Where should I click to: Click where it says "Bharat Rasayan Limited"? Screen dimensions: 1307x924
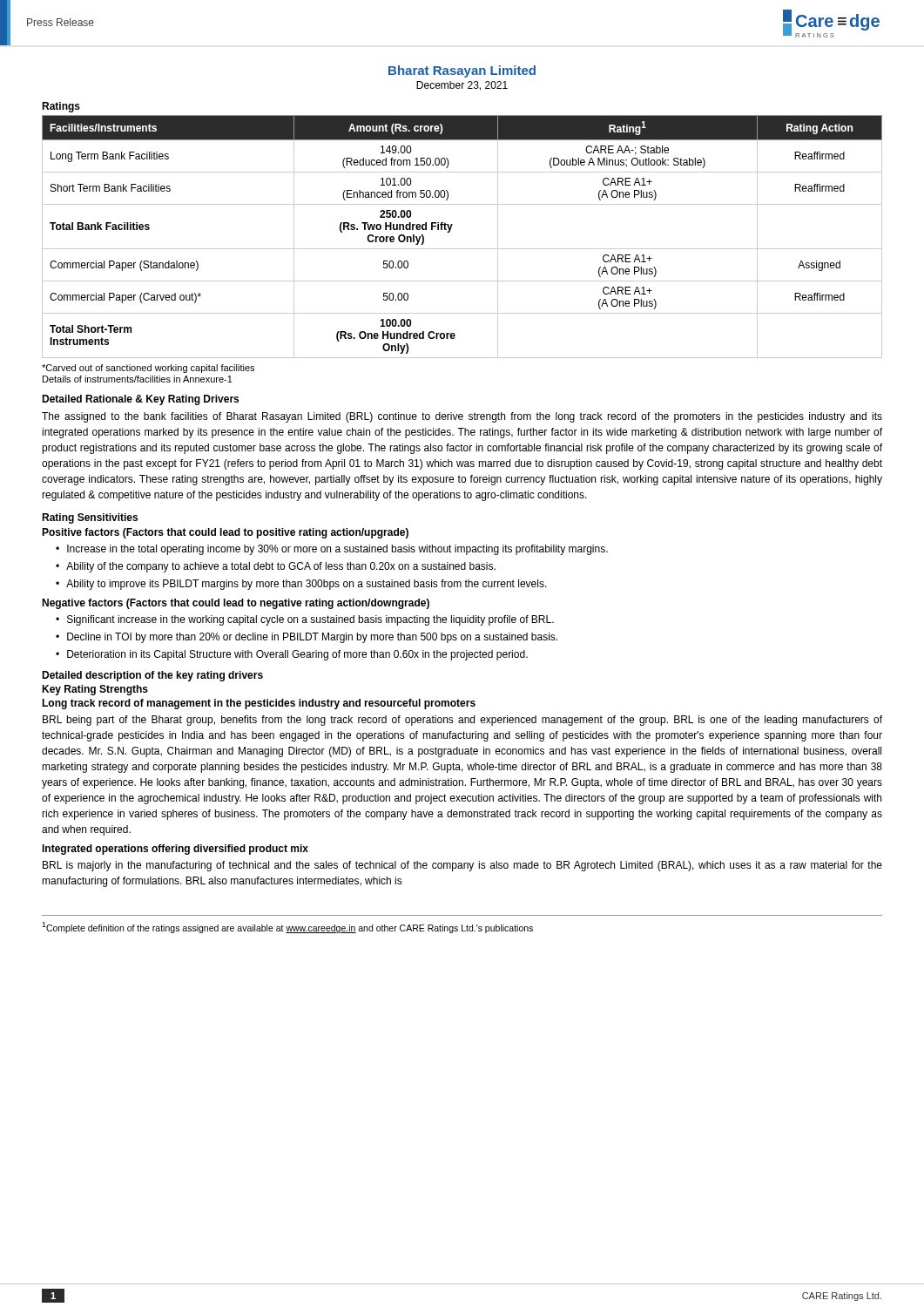pyautogui.click(x=462, y=70)
